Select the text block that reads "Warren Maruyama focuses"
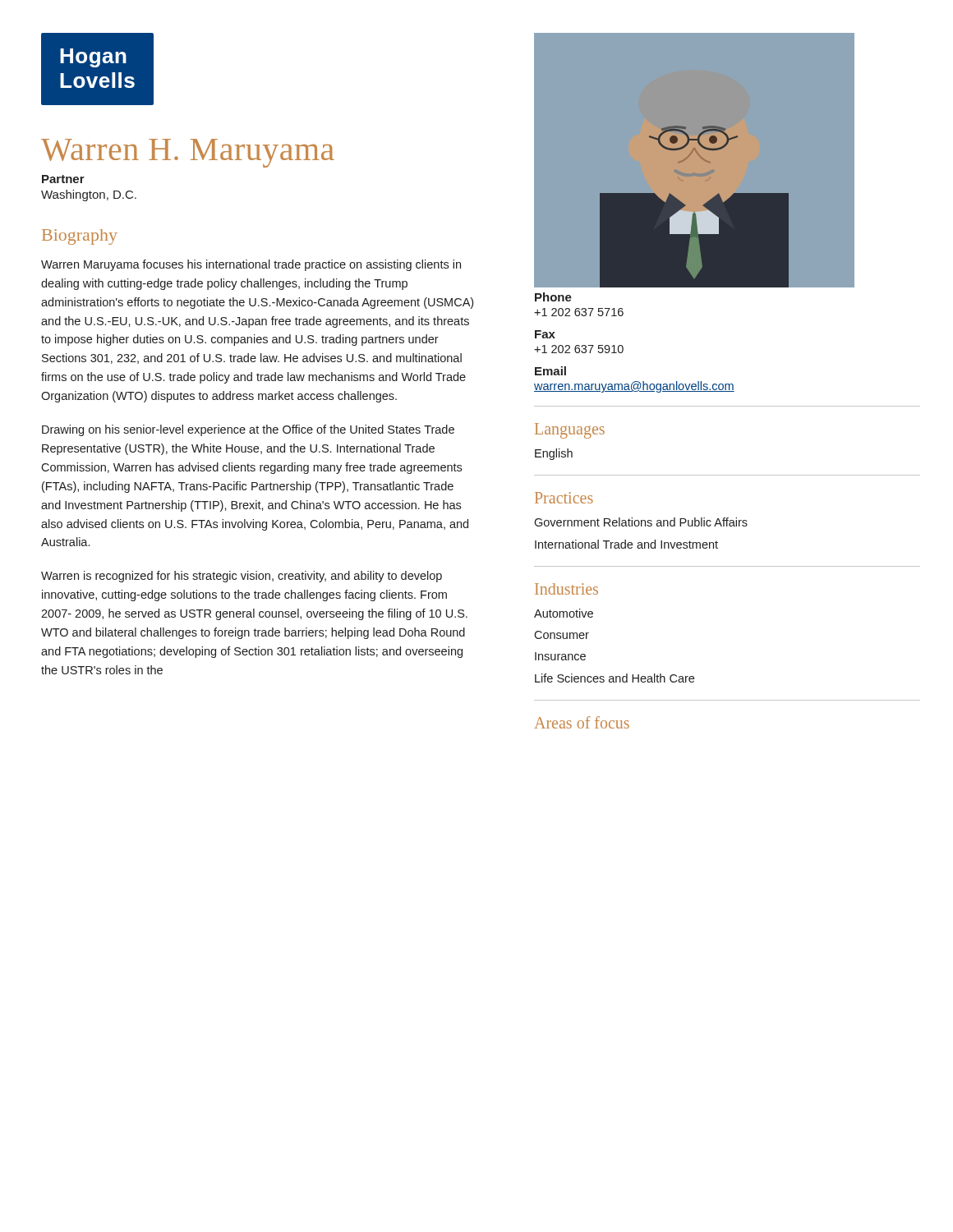 coord(259,331)
